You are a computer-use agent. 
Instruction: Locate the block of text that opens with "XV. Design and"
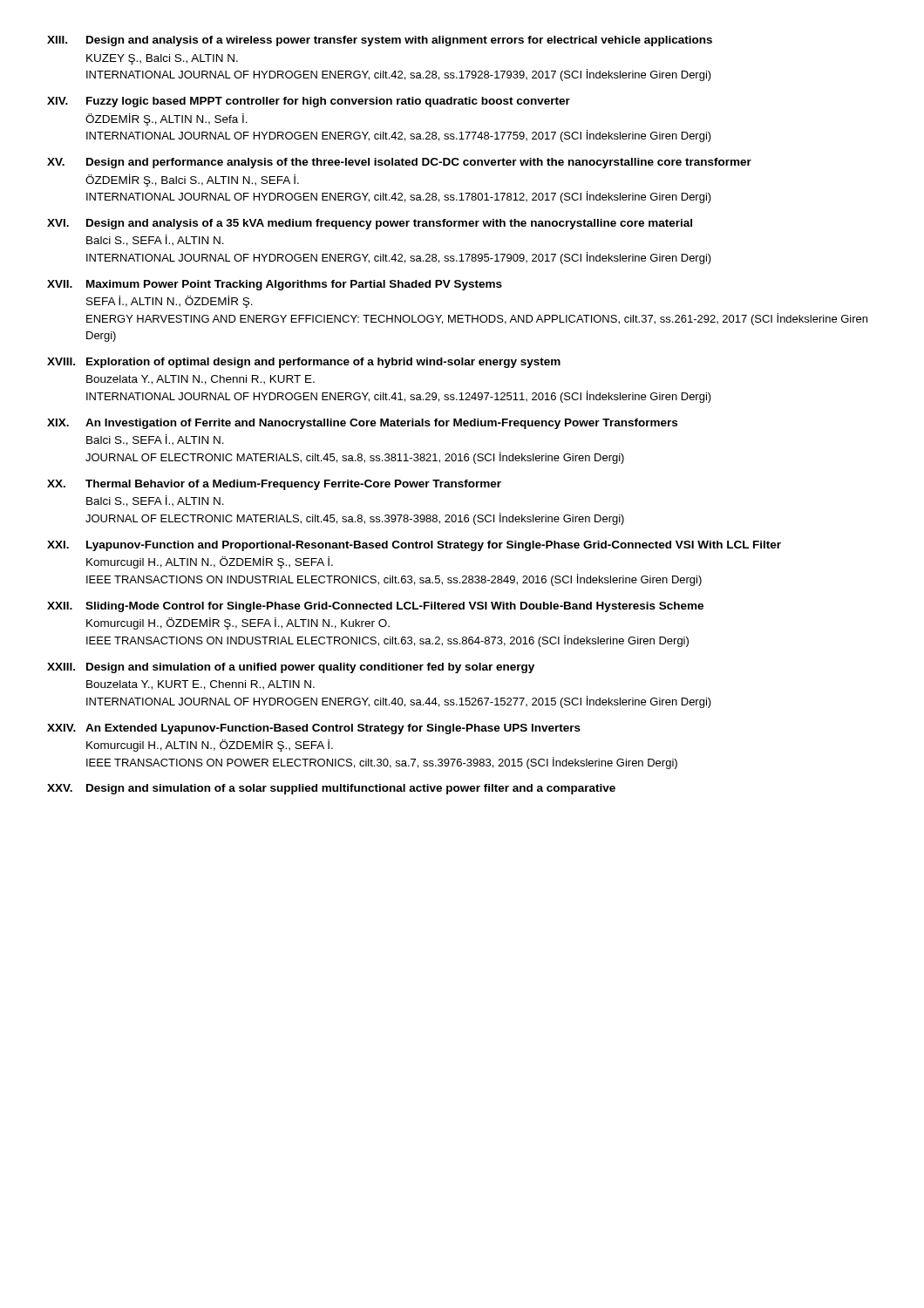click(x=399, y=163)
